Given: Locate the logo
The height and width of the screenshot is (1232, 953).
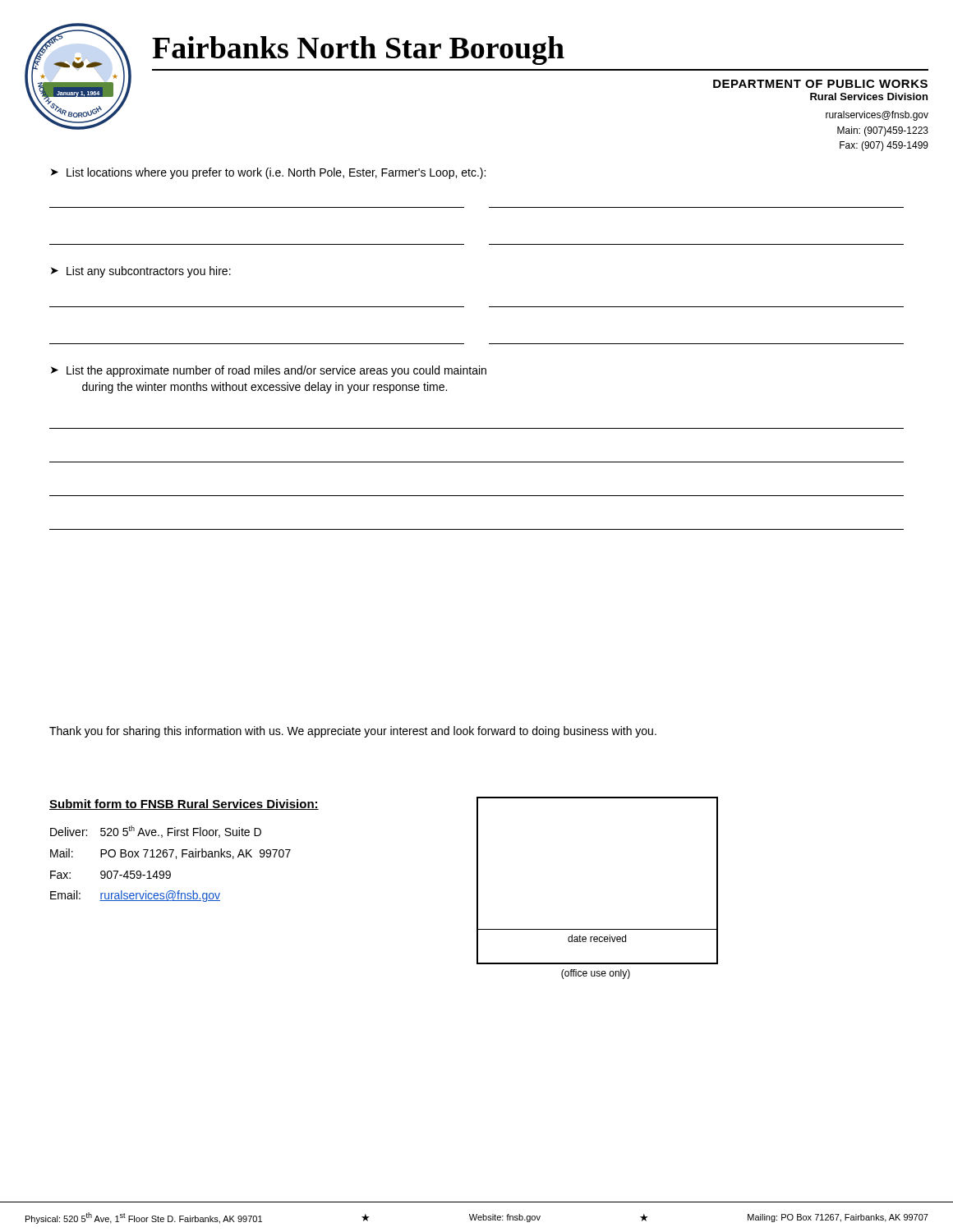Looking at the screenshot, I should 78,76.
